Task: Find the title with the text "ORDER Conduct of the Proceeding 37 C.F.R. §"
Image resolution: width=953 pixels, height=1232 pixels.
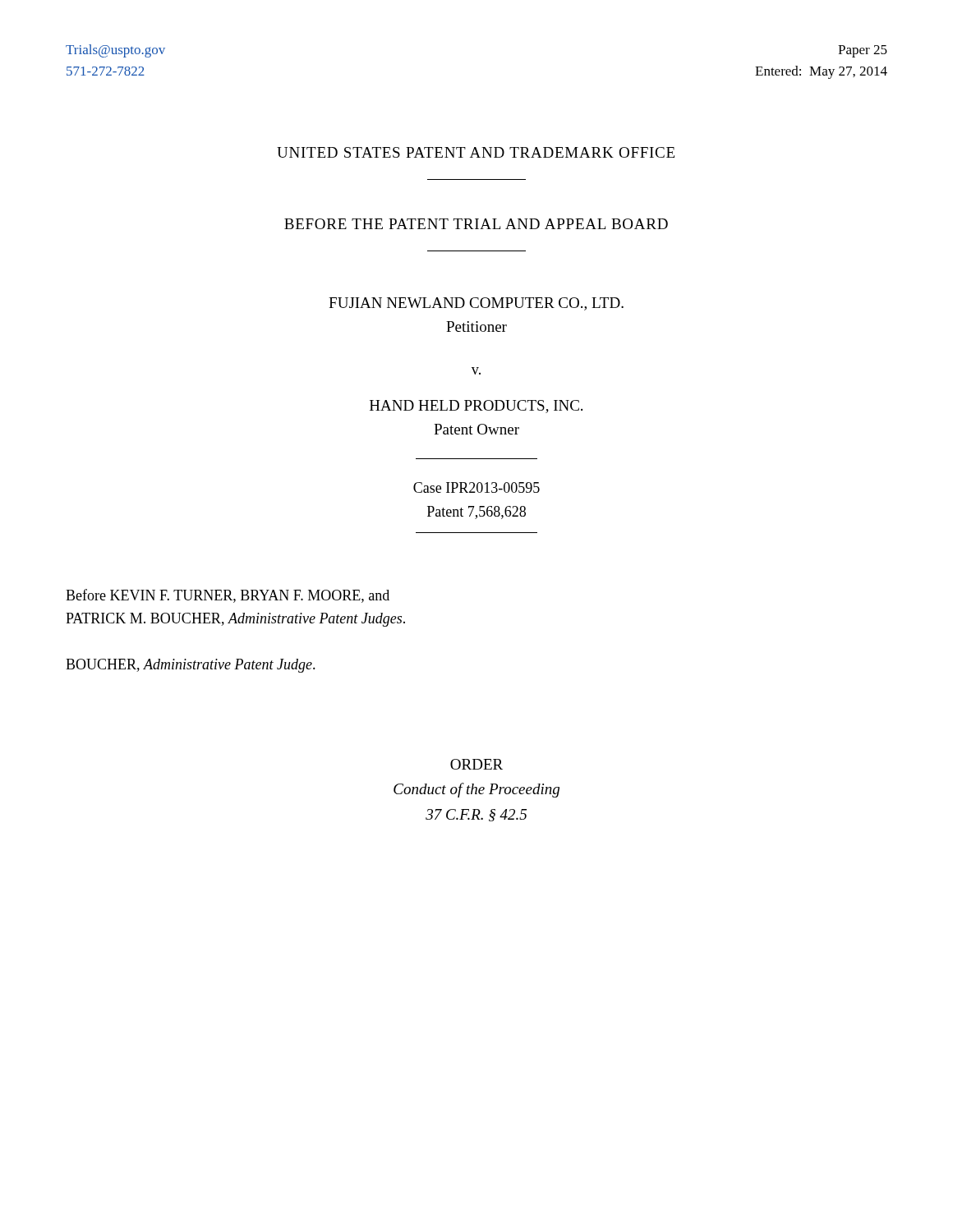Action: [x=476, y=789]
